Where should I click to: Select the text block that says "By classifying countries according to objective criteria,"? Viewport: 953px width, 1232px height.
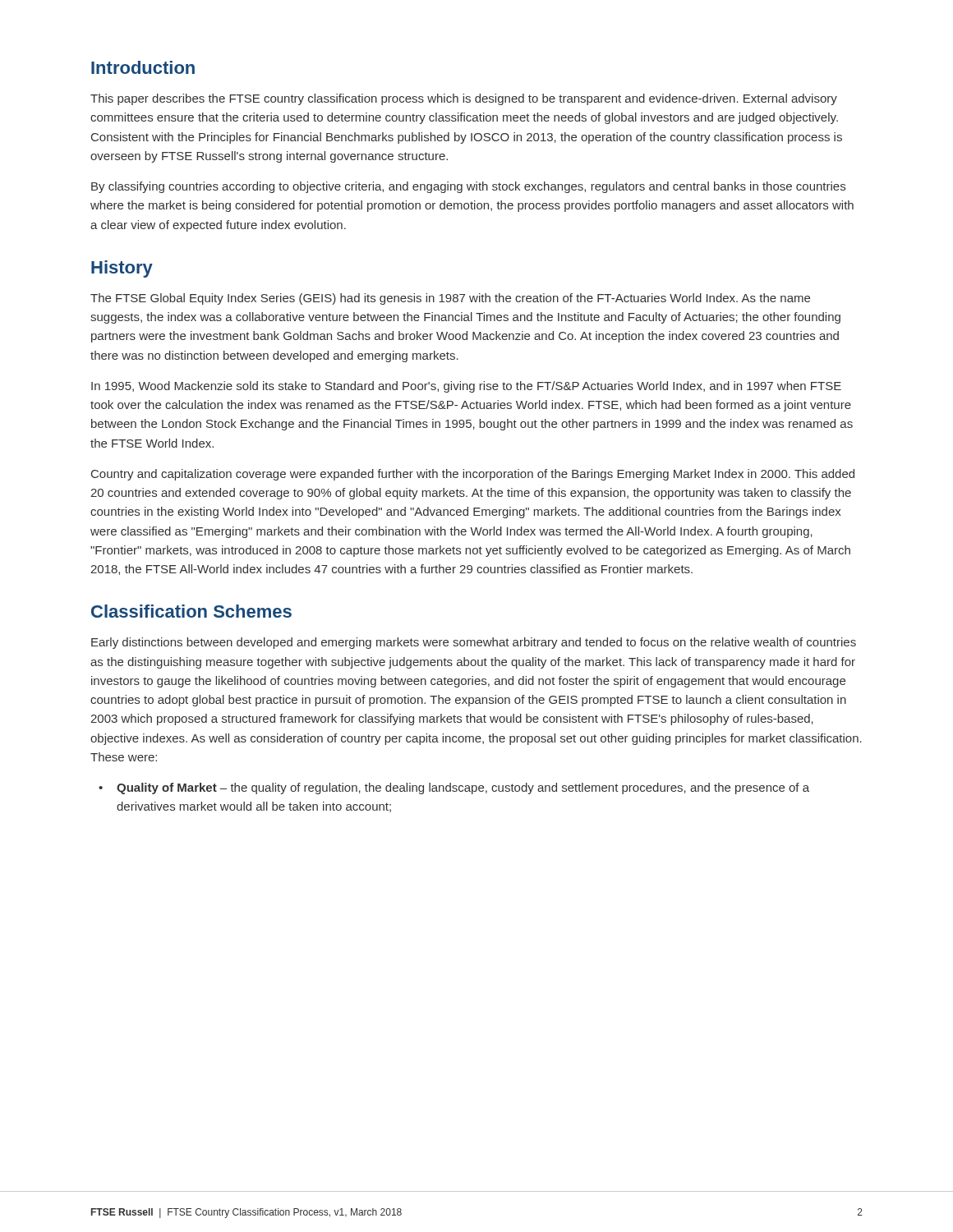[x=472, y=205]
